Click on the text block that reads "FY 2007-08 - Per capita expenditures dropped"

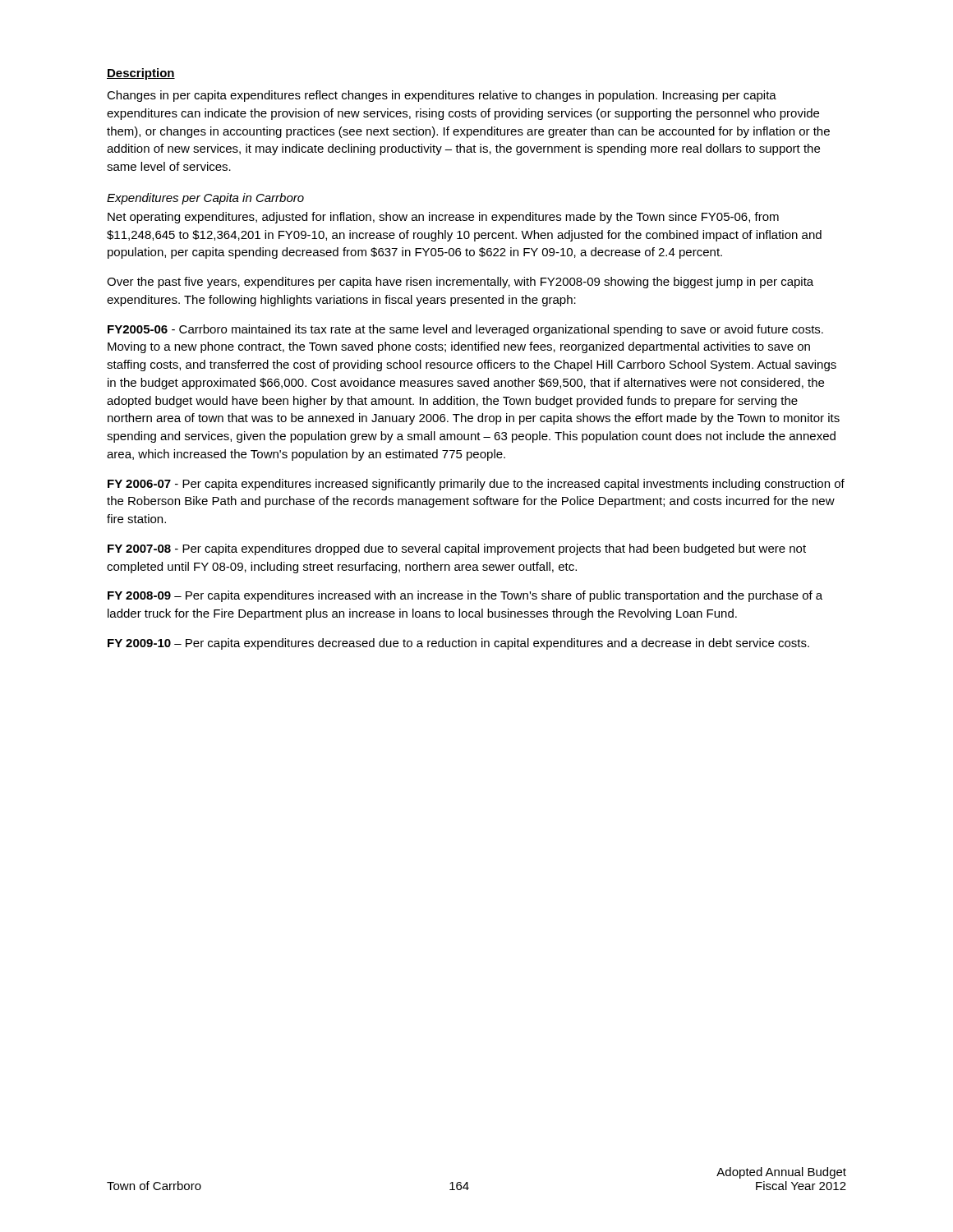pyautogui.click(x=476, y=557)
